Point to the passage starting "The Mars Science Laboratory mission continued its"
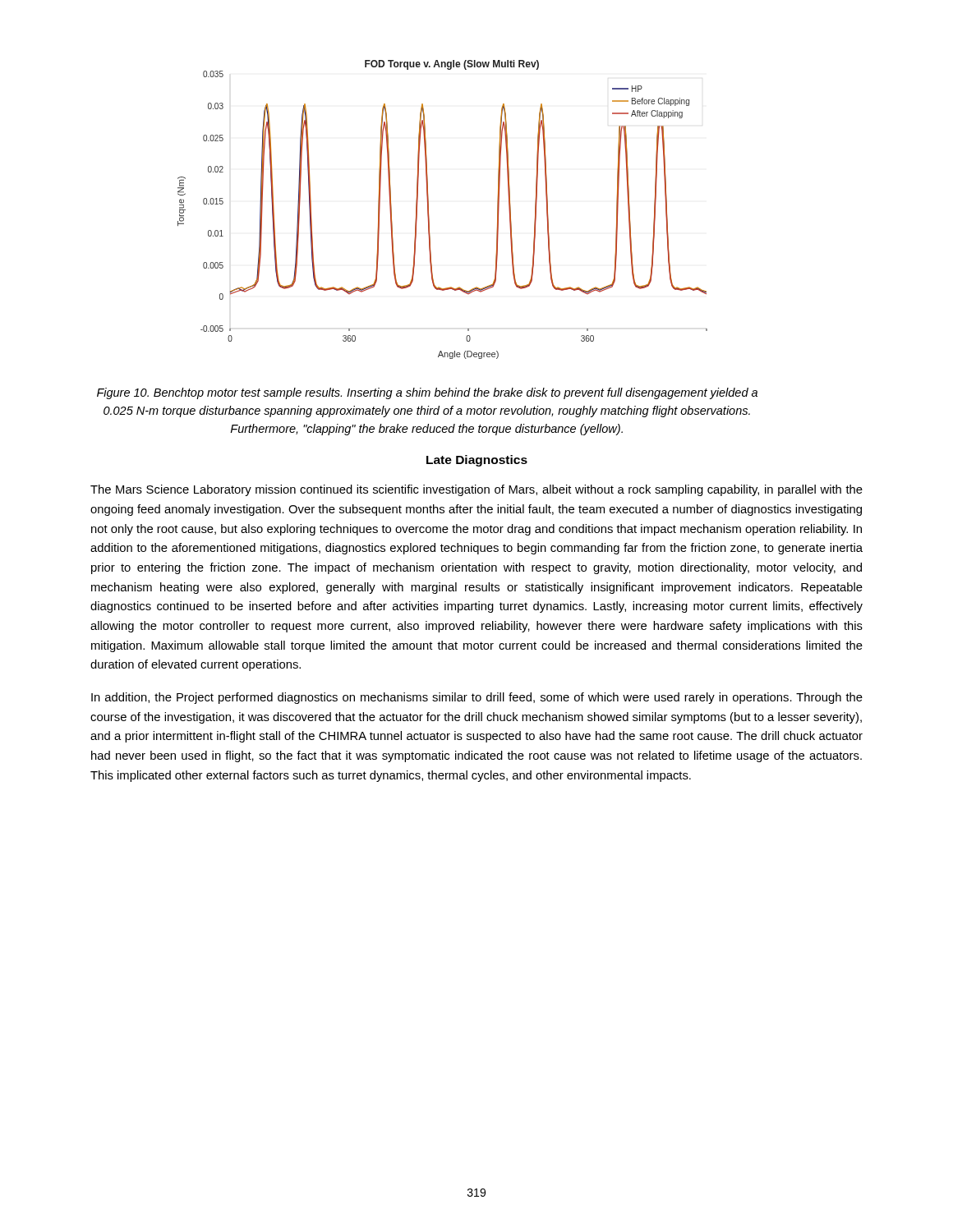Image resolution: width=953 pixels, height=1232 pixels. click(x=476, y=577)
